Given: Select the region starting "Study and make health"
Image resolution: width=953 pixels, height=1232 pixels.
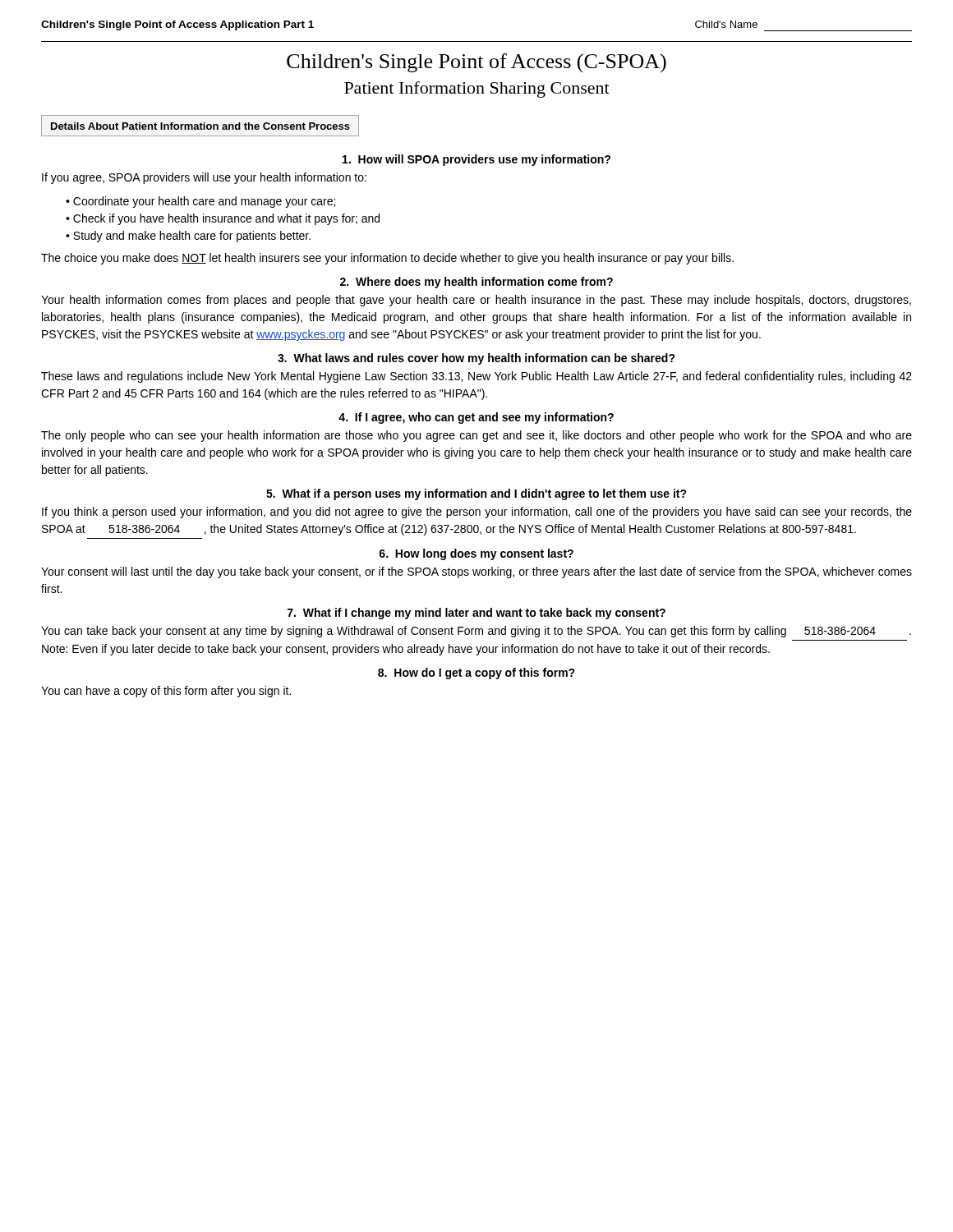Looking at the screenshot, I should point(192,236).
